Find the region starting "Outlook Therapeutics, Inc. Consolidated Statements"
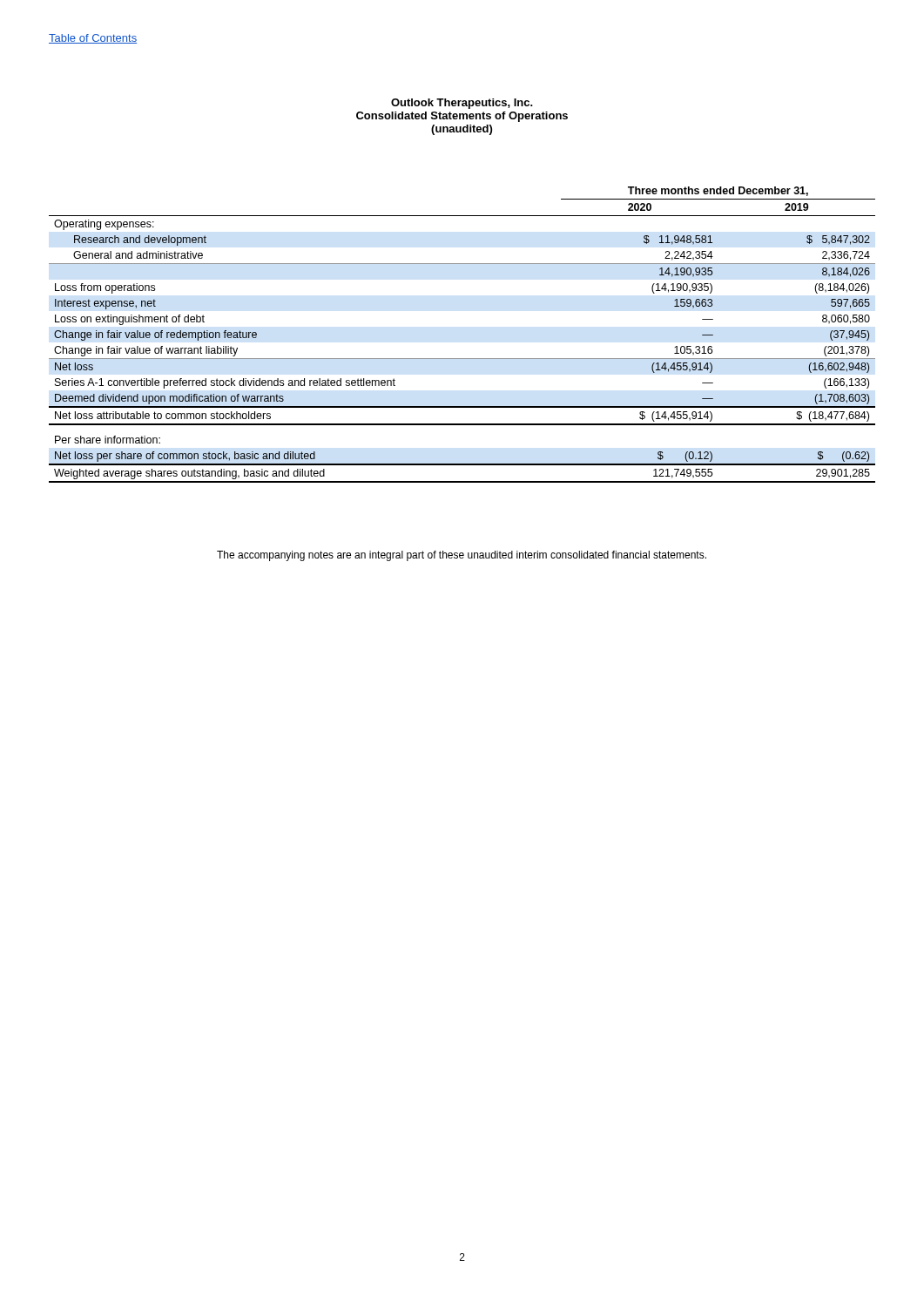The height and width of the screenshot is (1307, 924). [x=462, y=115]
